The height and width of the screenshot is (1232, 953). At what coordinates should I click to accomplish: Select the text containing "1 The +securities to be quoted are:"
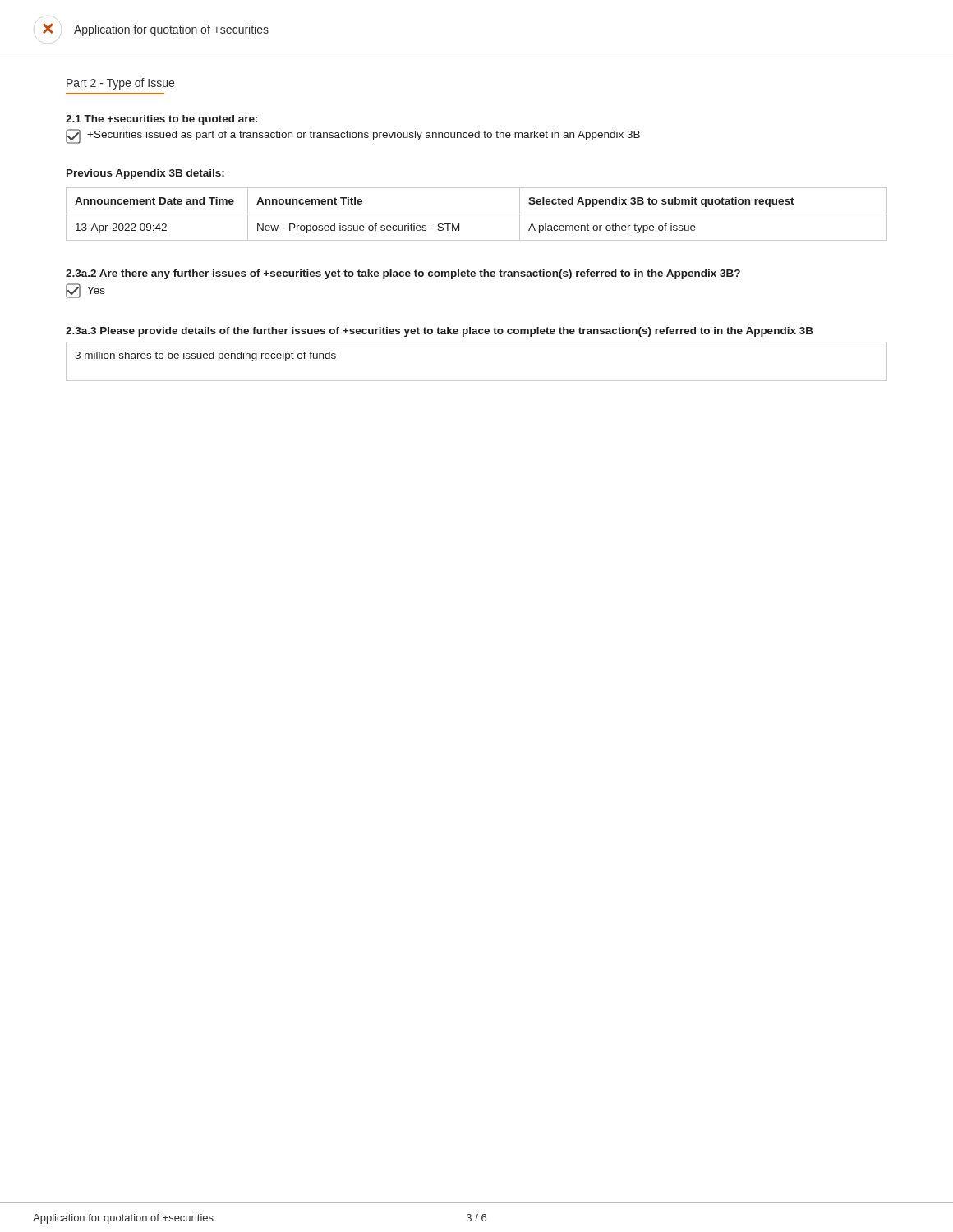(162, 119)
